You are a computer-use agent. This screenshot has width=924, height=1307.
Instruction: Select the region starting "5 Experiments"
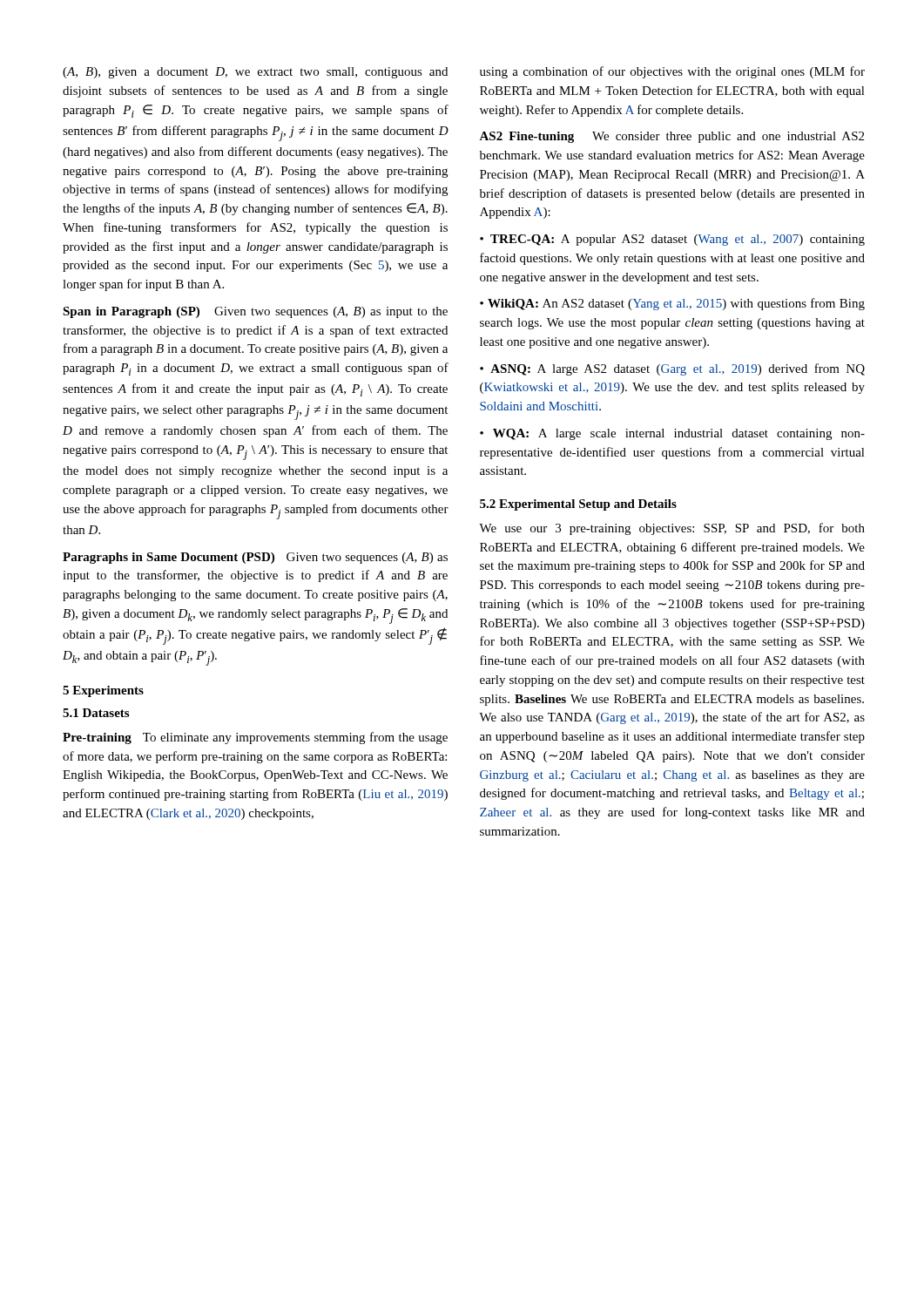pyautogui.click(x=103, y=691)
